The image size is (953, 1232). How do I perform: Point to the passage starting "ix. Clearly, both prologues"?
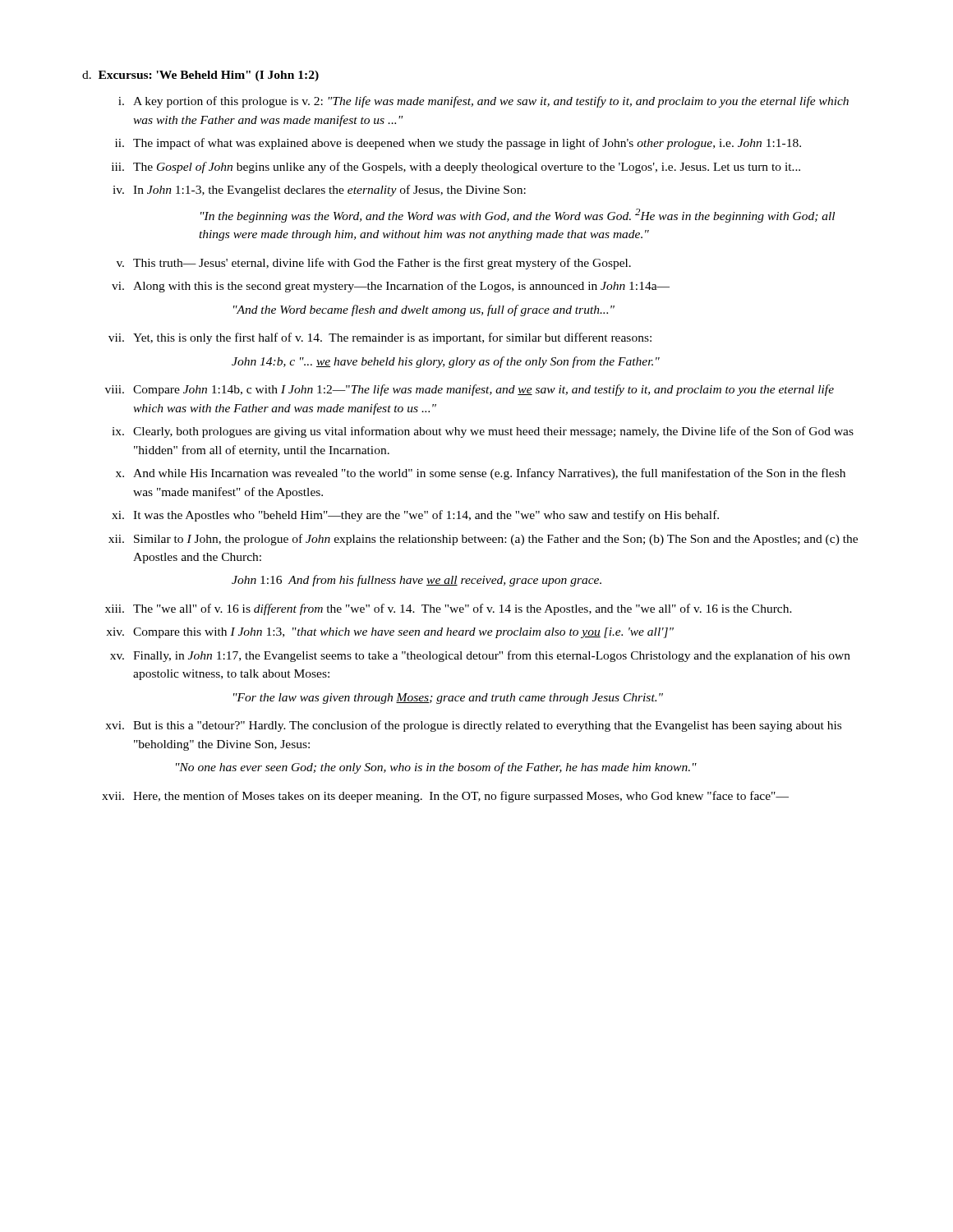472,441
